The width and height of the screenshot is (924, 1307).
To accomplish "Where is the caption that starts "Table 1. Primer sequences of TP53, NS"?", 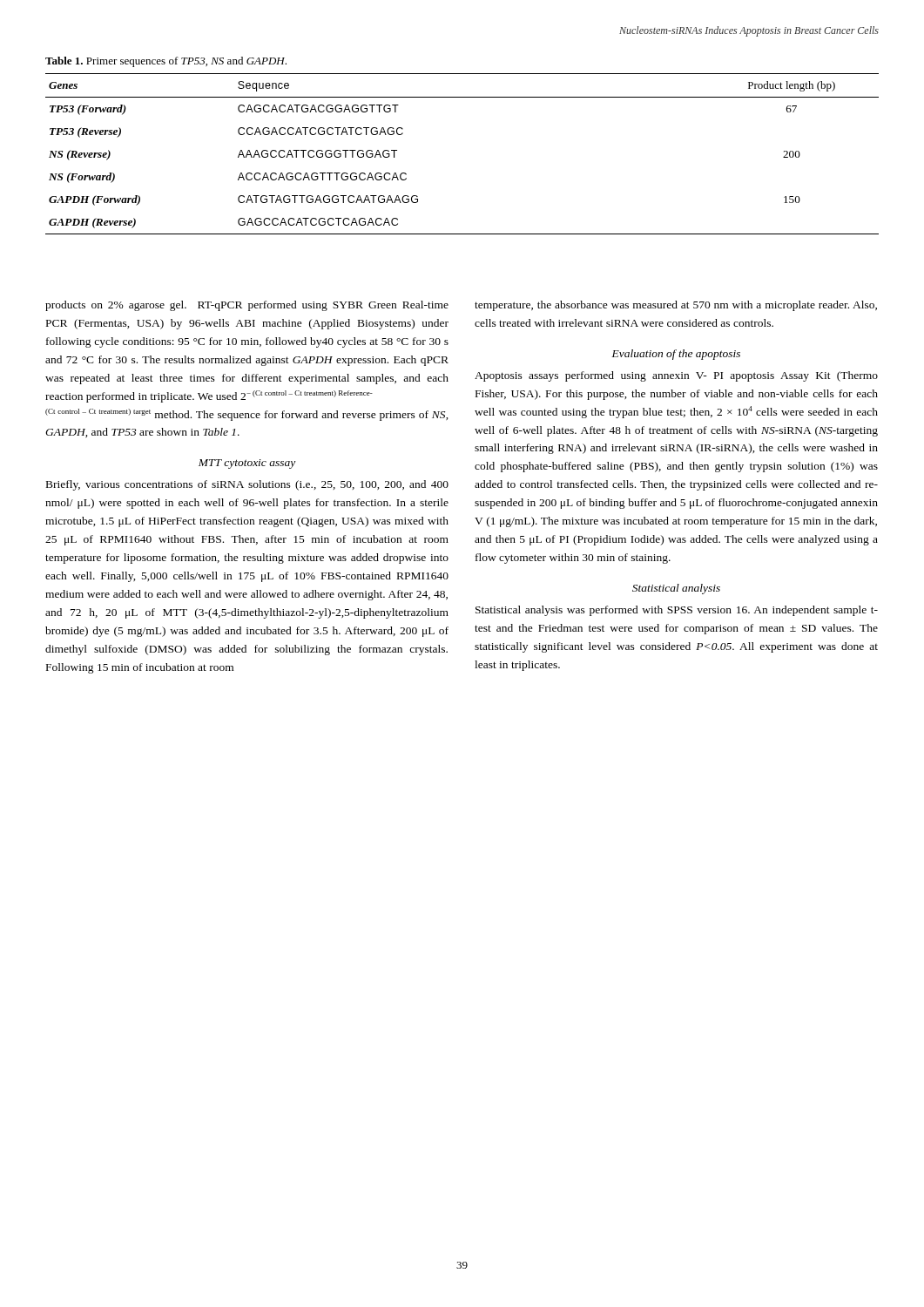I will (166, 61).
